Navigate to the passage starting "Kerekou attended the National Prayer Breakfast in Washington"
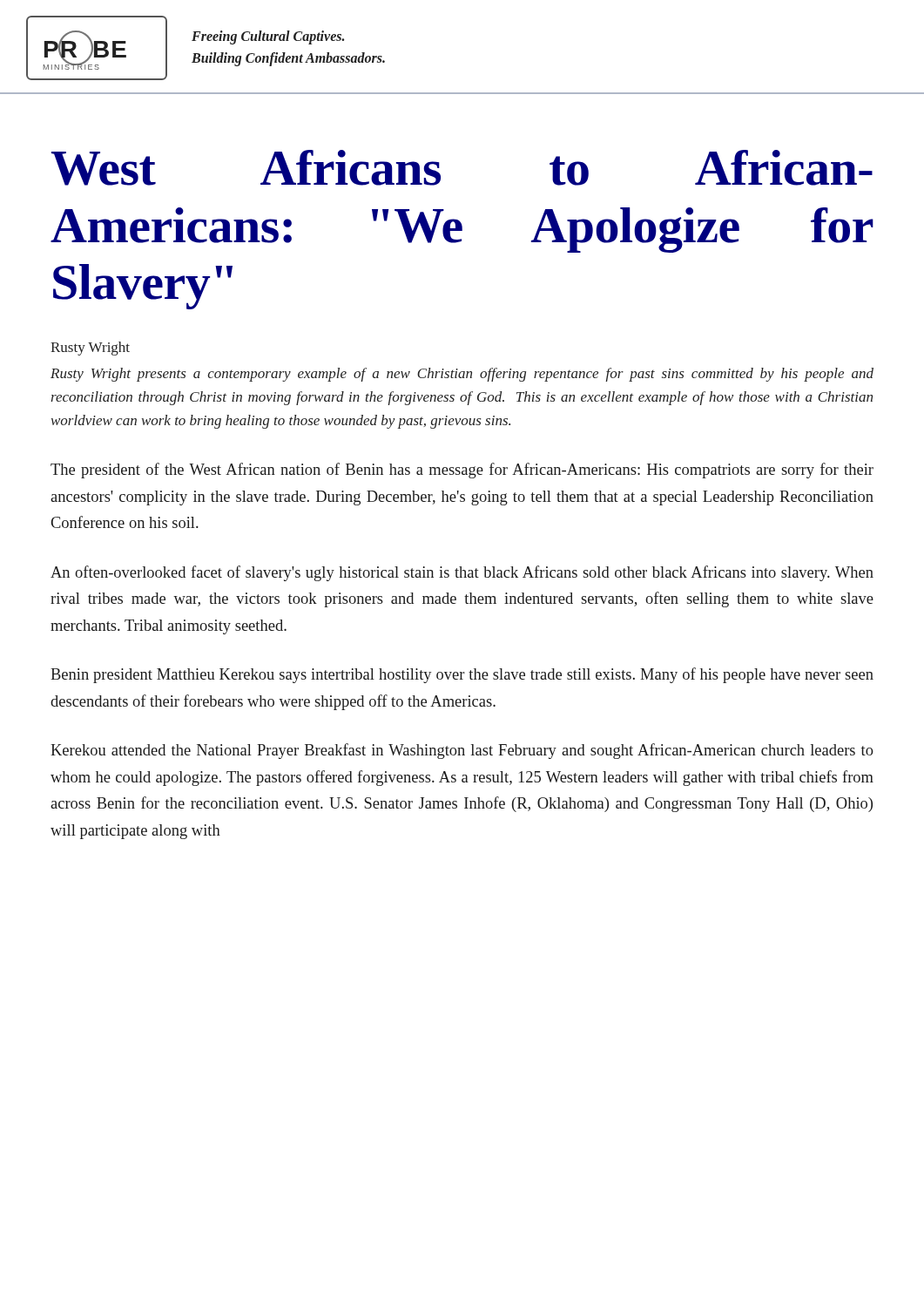Viewport: 924px width, 1307px height. [462, 790]
